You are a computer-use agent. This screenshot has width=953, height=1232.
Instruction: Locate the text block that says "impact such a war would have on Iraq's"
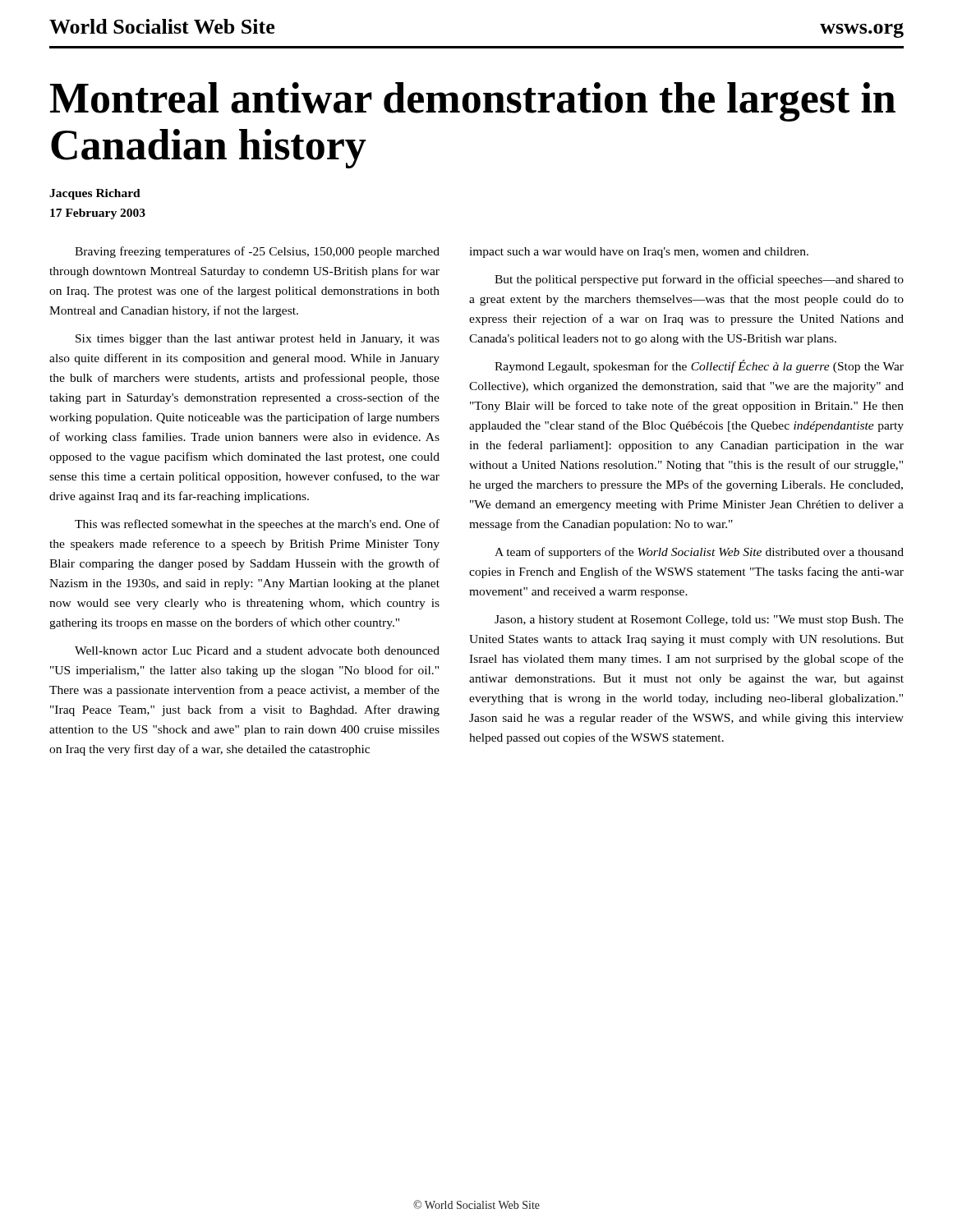[686, 494]
